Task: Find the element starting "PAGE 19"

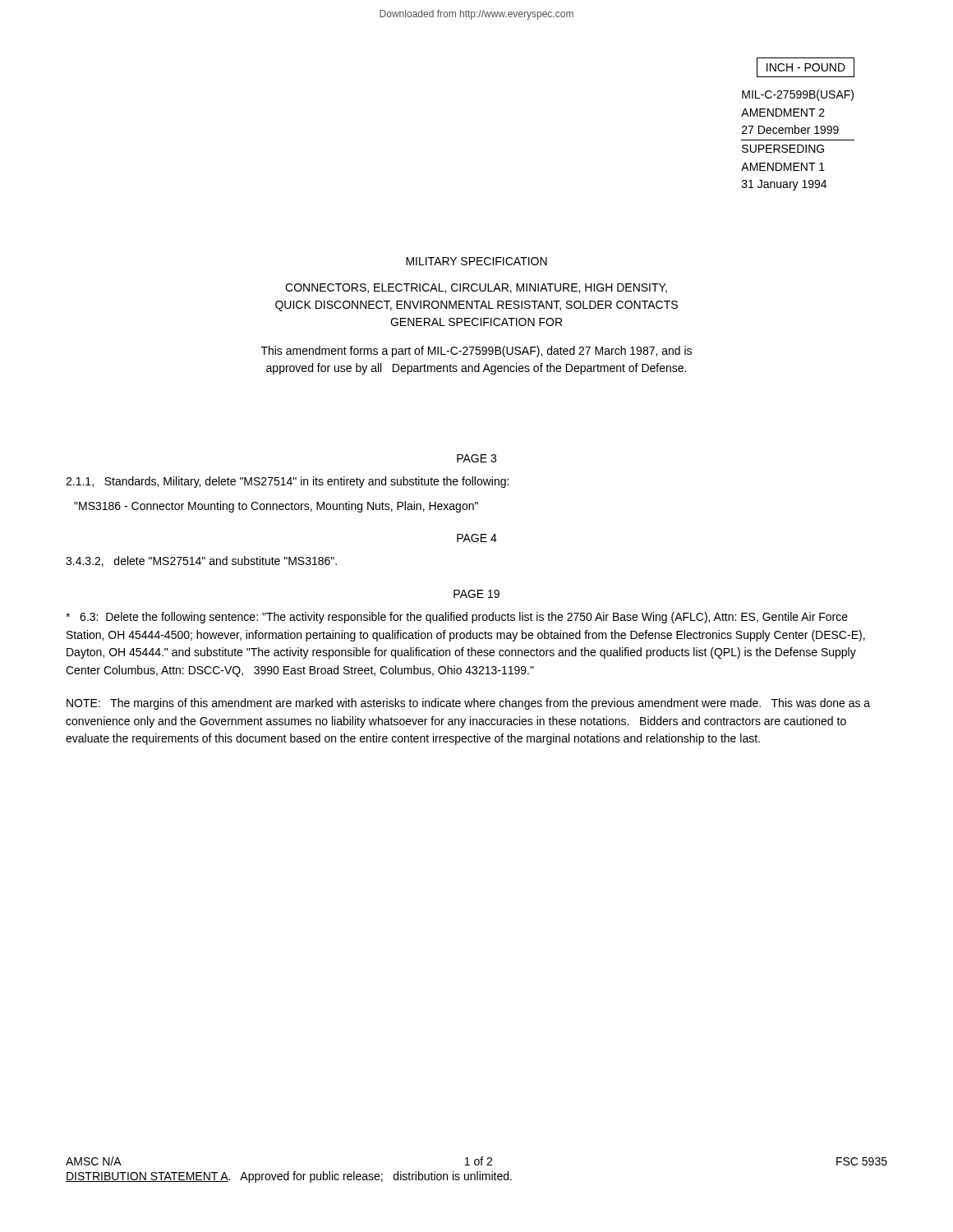Action: (x=476, y=594)
